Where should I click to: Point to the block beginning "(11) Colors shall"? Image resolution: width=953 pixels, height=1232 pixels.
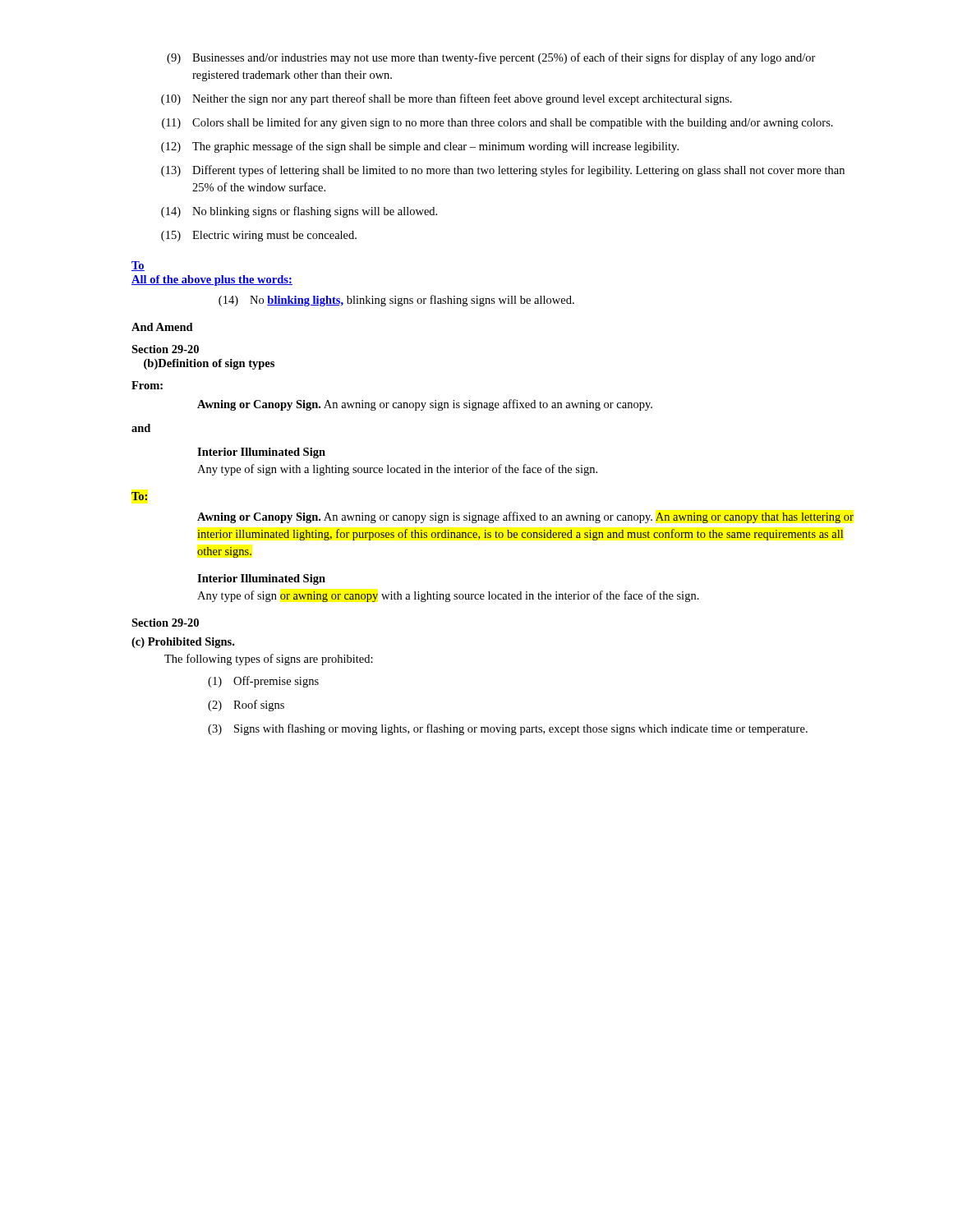click(x=493, y=123)
